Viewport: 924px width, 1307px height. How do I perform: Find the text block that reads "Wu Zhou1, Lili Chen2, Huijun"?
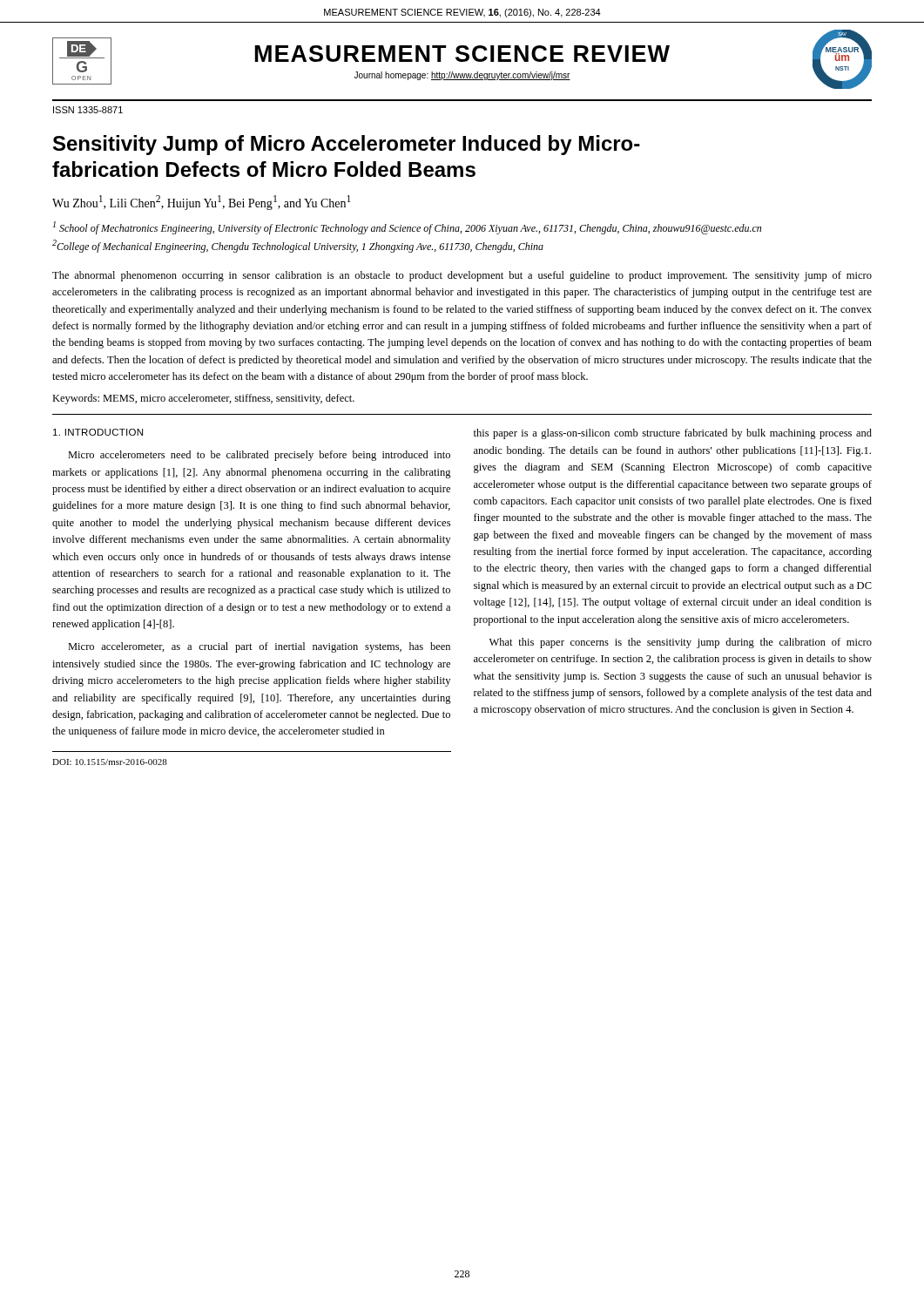tap(202, 202)
